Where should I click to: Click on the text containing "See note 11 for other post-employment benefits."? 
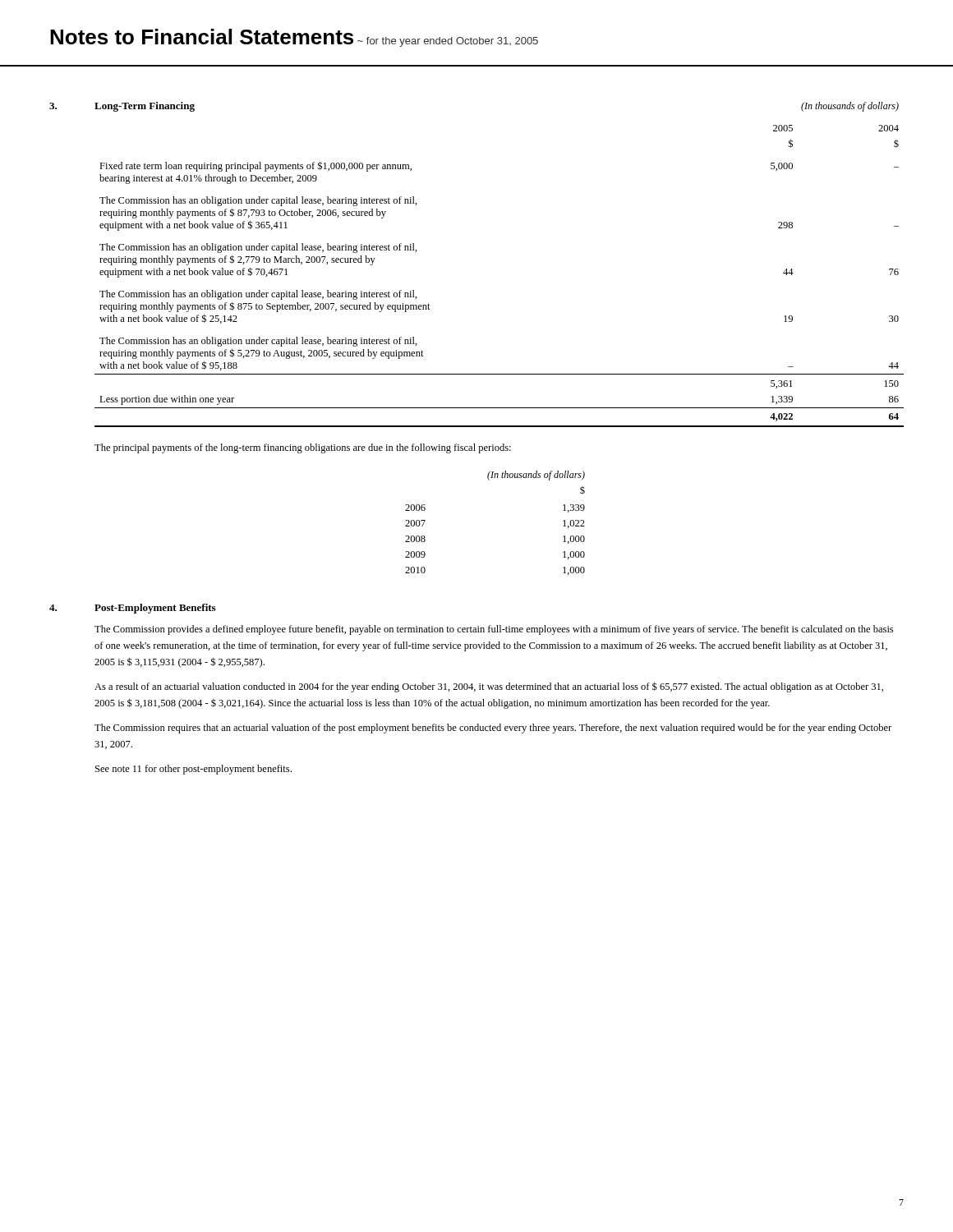tap(193, 769)
